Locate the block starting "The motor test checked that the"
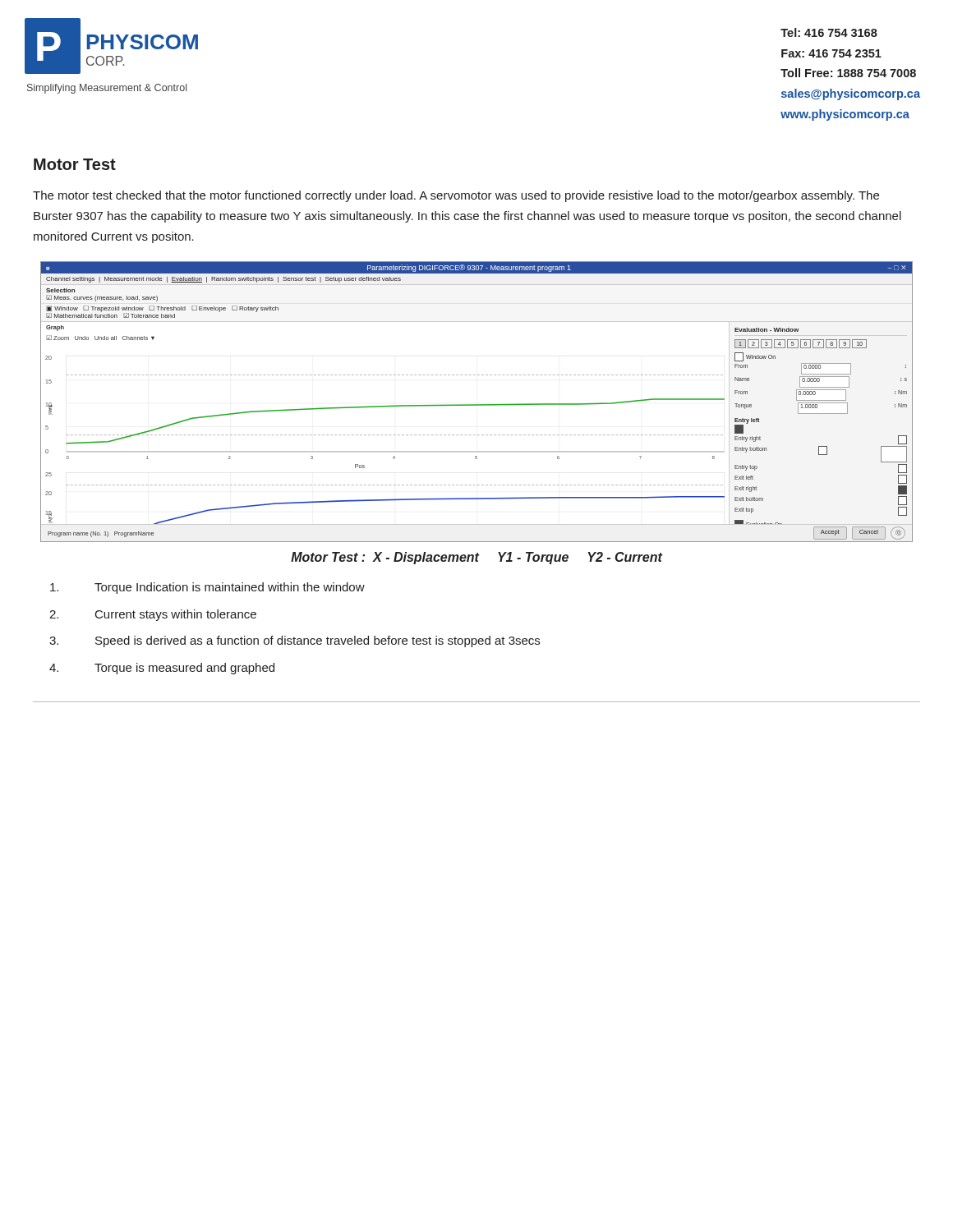Image resolution: width=953 pixels, height=1232 pixels. click(x=476, y=216)
